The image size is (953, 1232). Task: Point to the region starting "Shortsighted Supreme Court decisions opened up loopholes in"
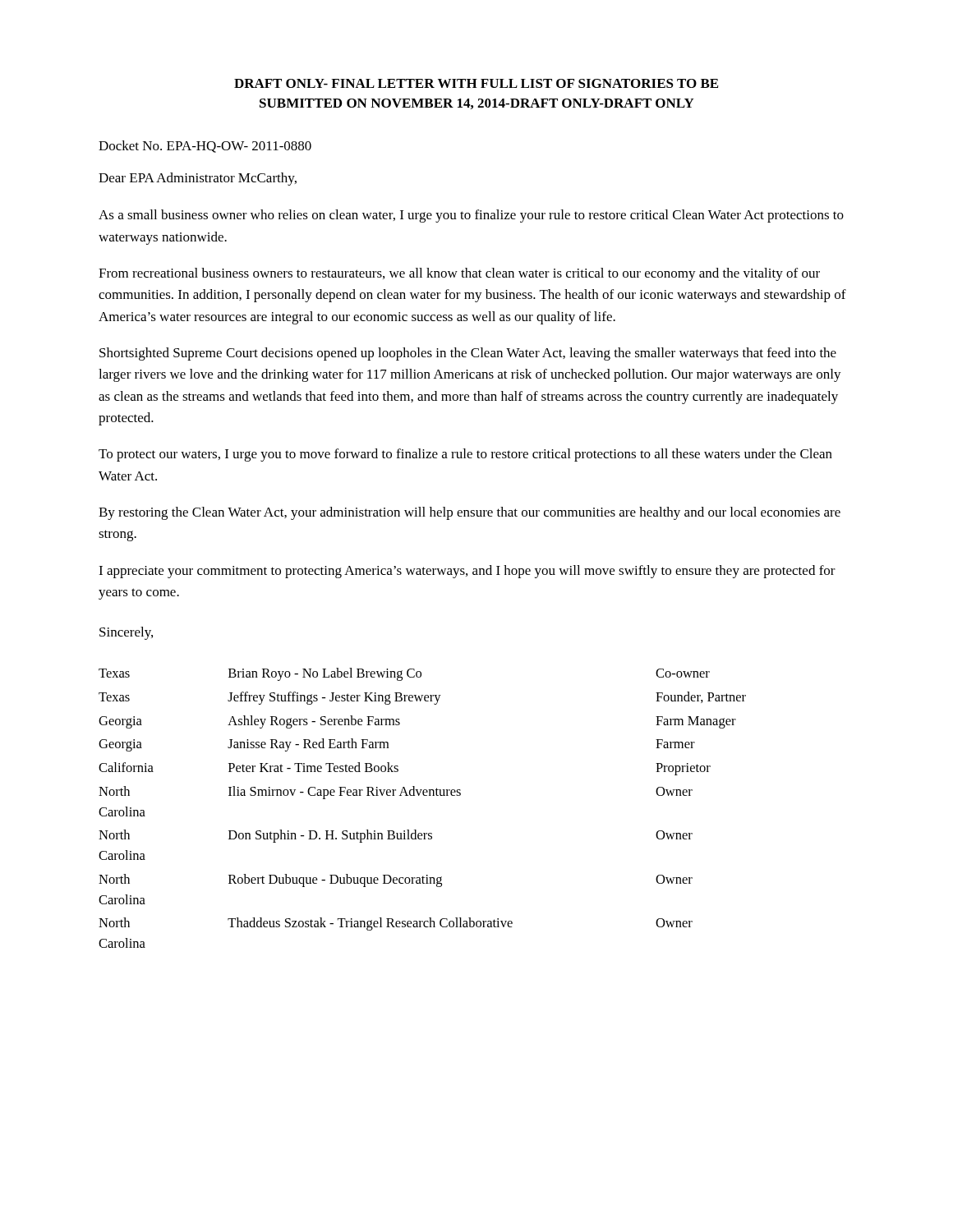470,385
